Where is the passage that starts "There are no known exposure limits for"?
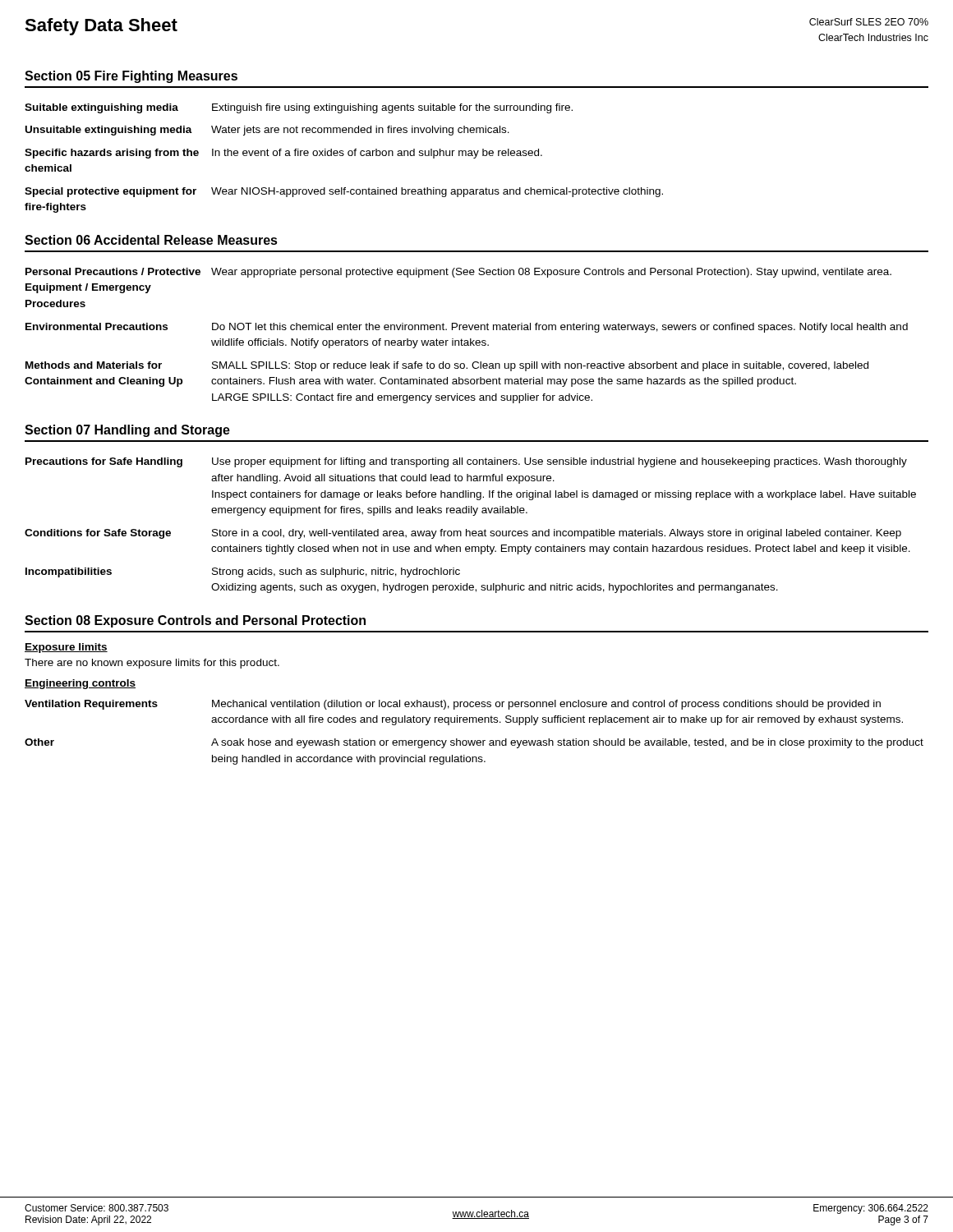The image size is (953, 1232). [152, 662]
